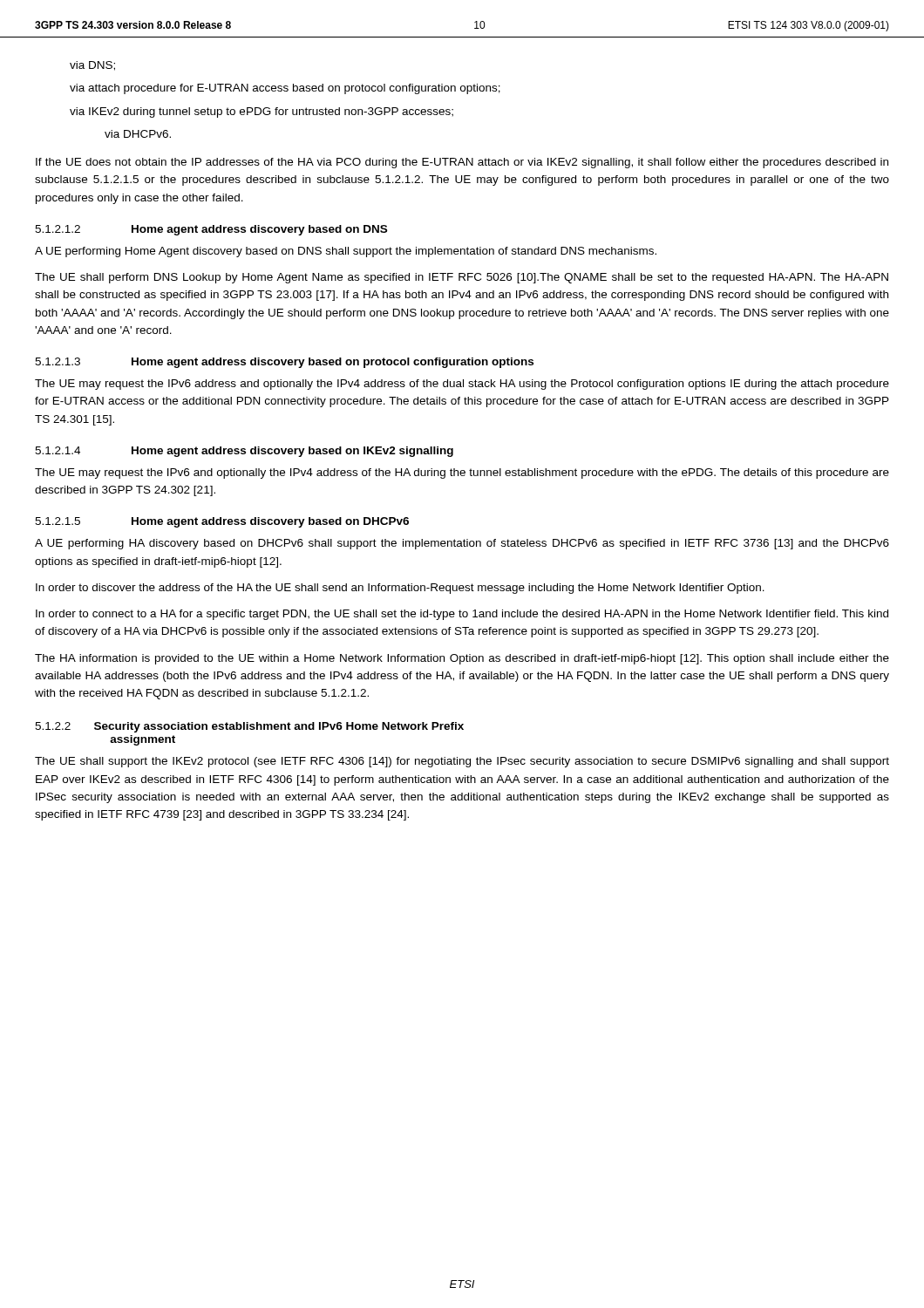Screen dimensions: 1308x924
Task: Where is the section header that starts "5.1.2.1.3 Home agent address discovery"?
Action: [x=284, y=361]
